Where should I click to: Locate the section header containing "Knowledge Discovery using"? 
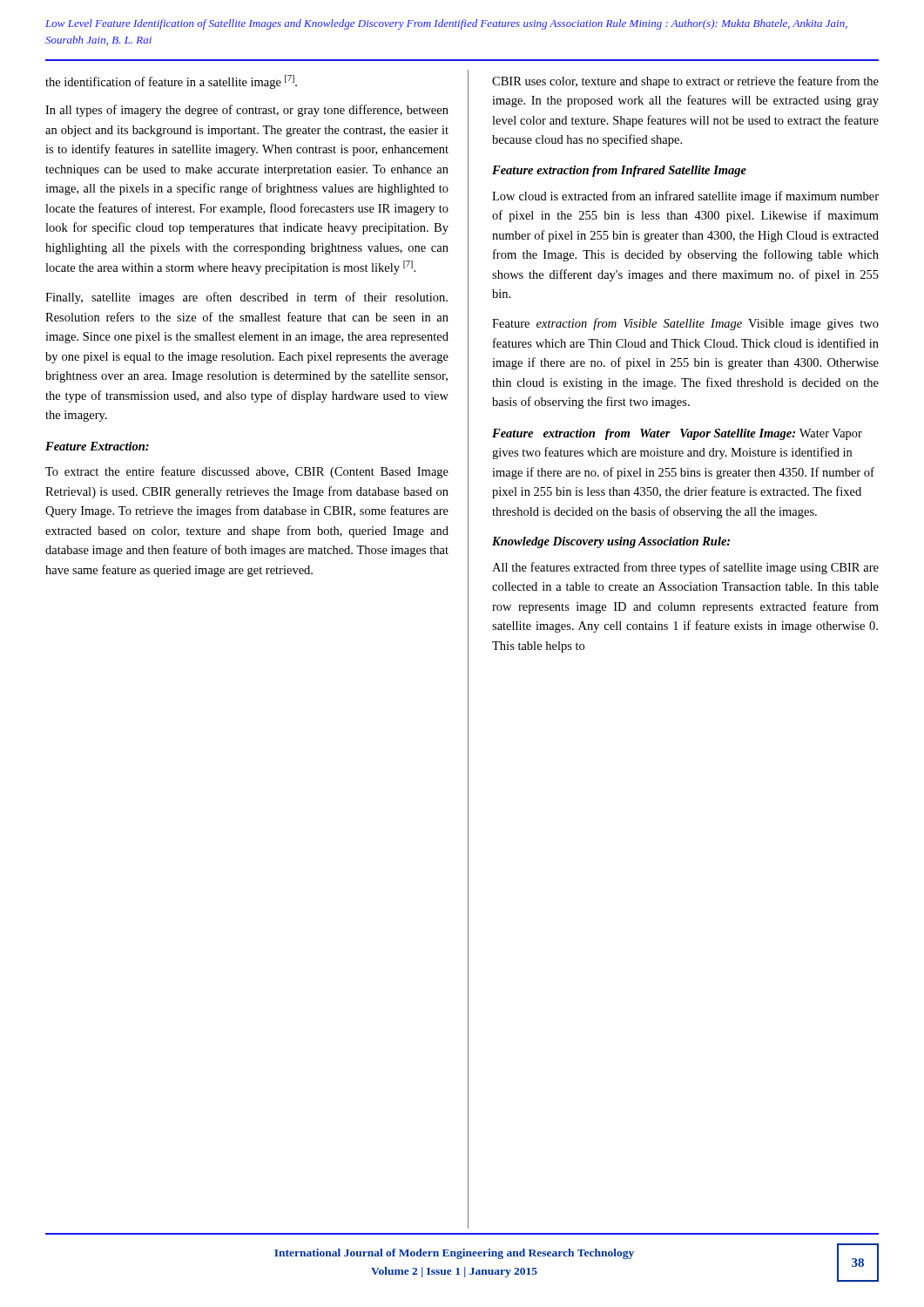[x=611, y=541]
